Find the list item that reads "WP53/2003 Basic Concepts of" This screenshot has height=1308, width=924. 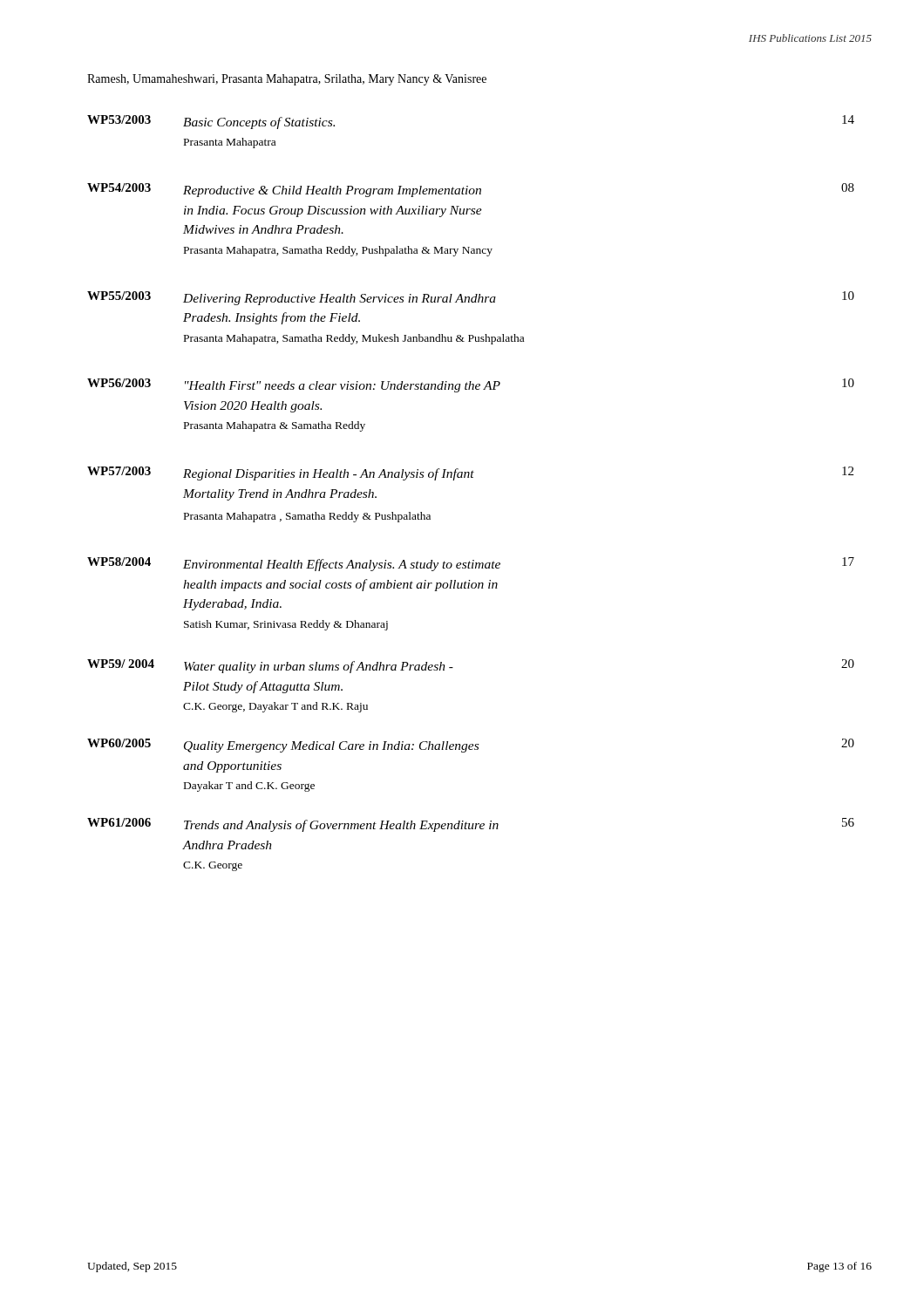[122, 122]
